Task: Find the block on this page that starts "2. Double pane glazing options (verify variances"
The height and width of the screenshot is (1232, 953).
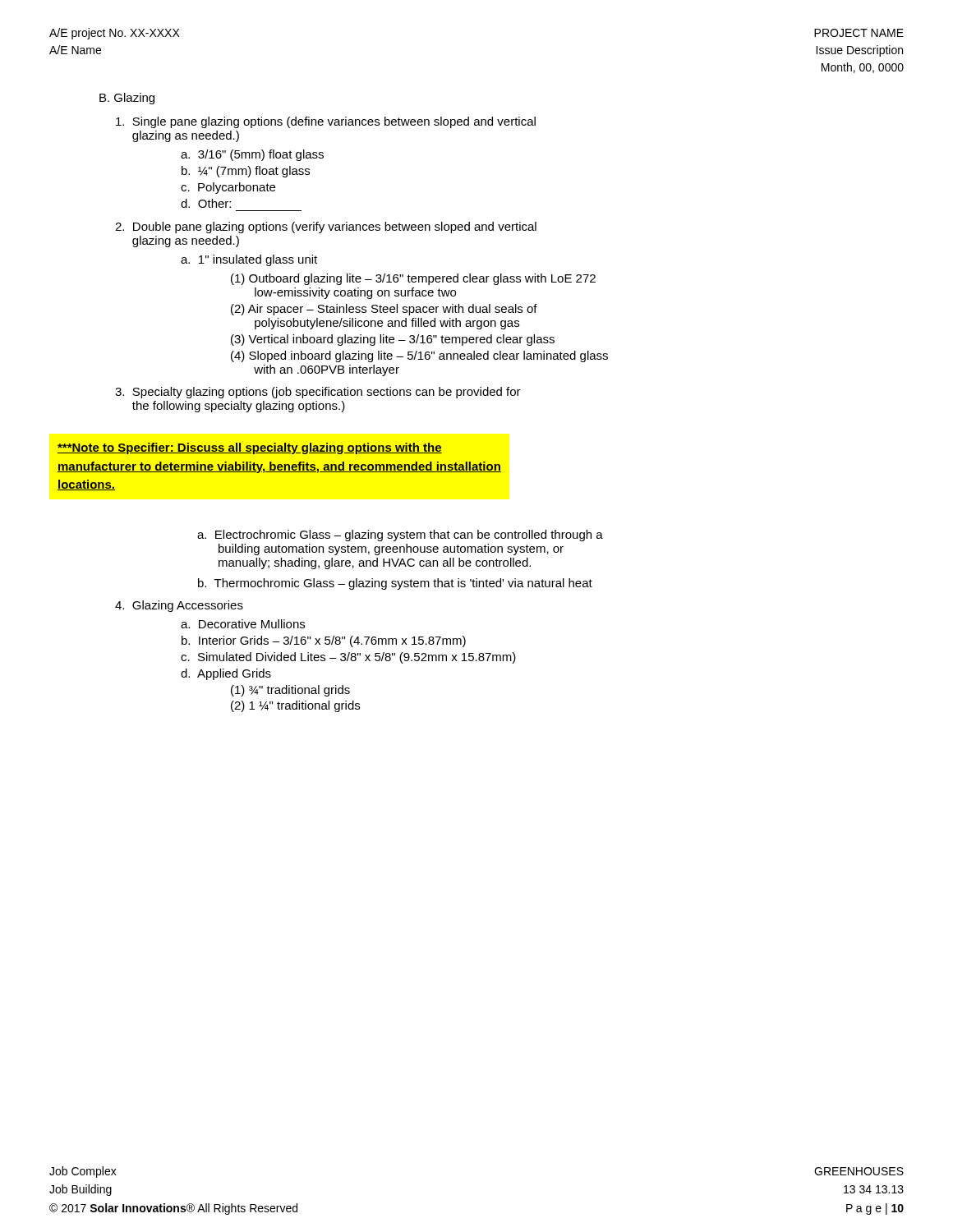Action: [509, 298]
